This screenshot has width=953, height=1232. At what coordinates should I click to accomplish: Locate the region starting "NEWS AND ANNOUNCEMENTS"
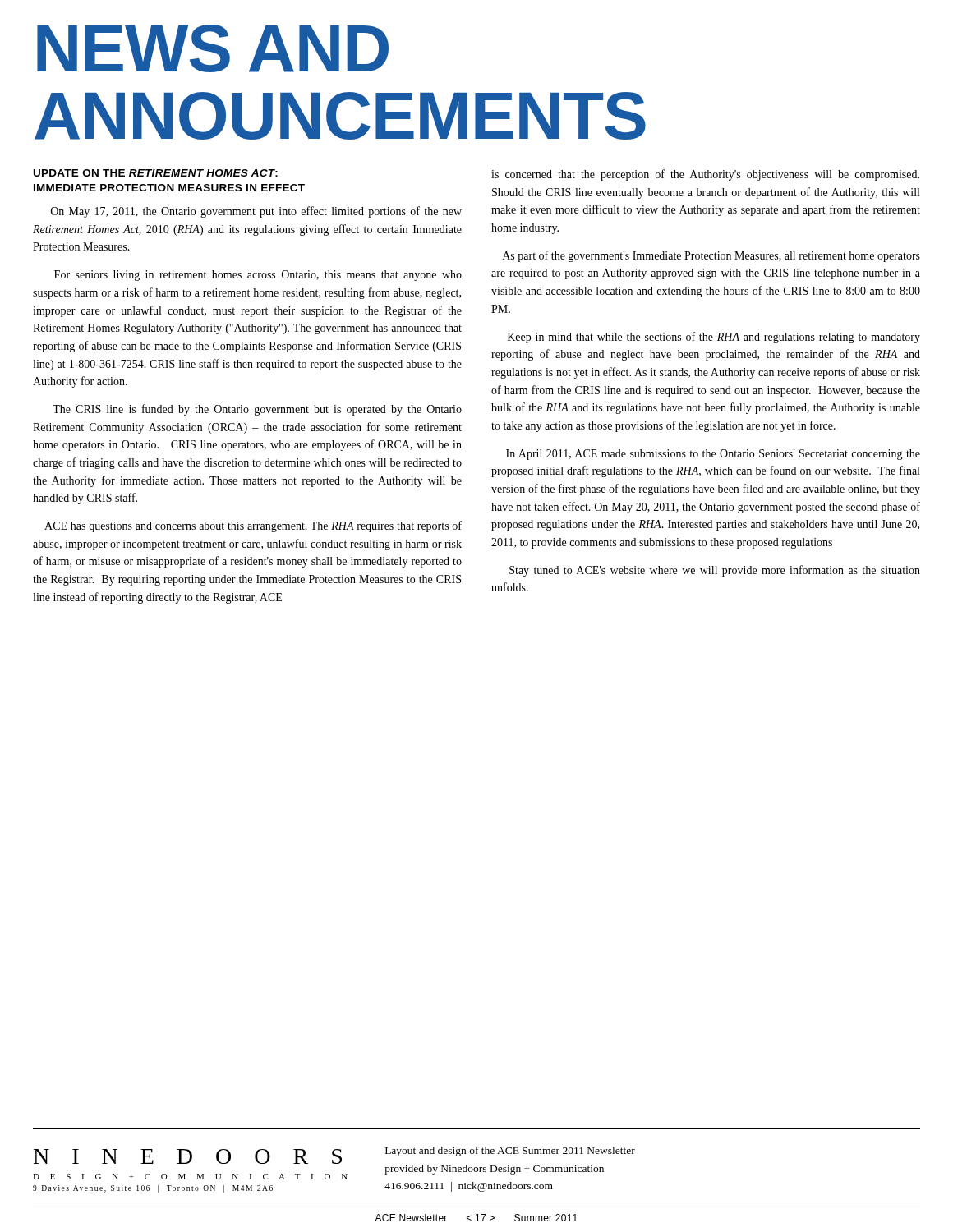pyautogui.click(x=476, y=82)
